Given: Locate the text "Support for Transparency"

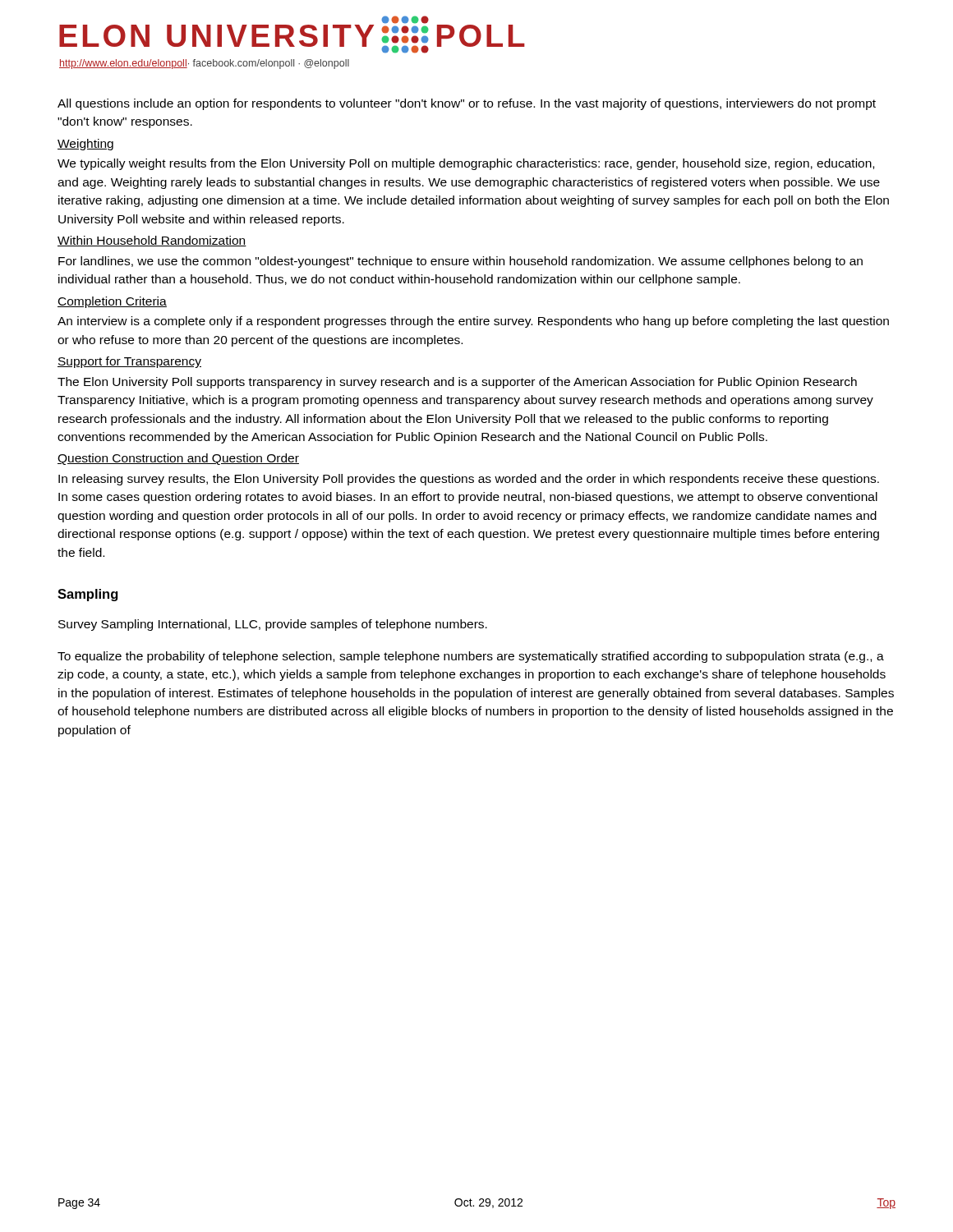Looking at the screenshot, I should coord(129,361).
